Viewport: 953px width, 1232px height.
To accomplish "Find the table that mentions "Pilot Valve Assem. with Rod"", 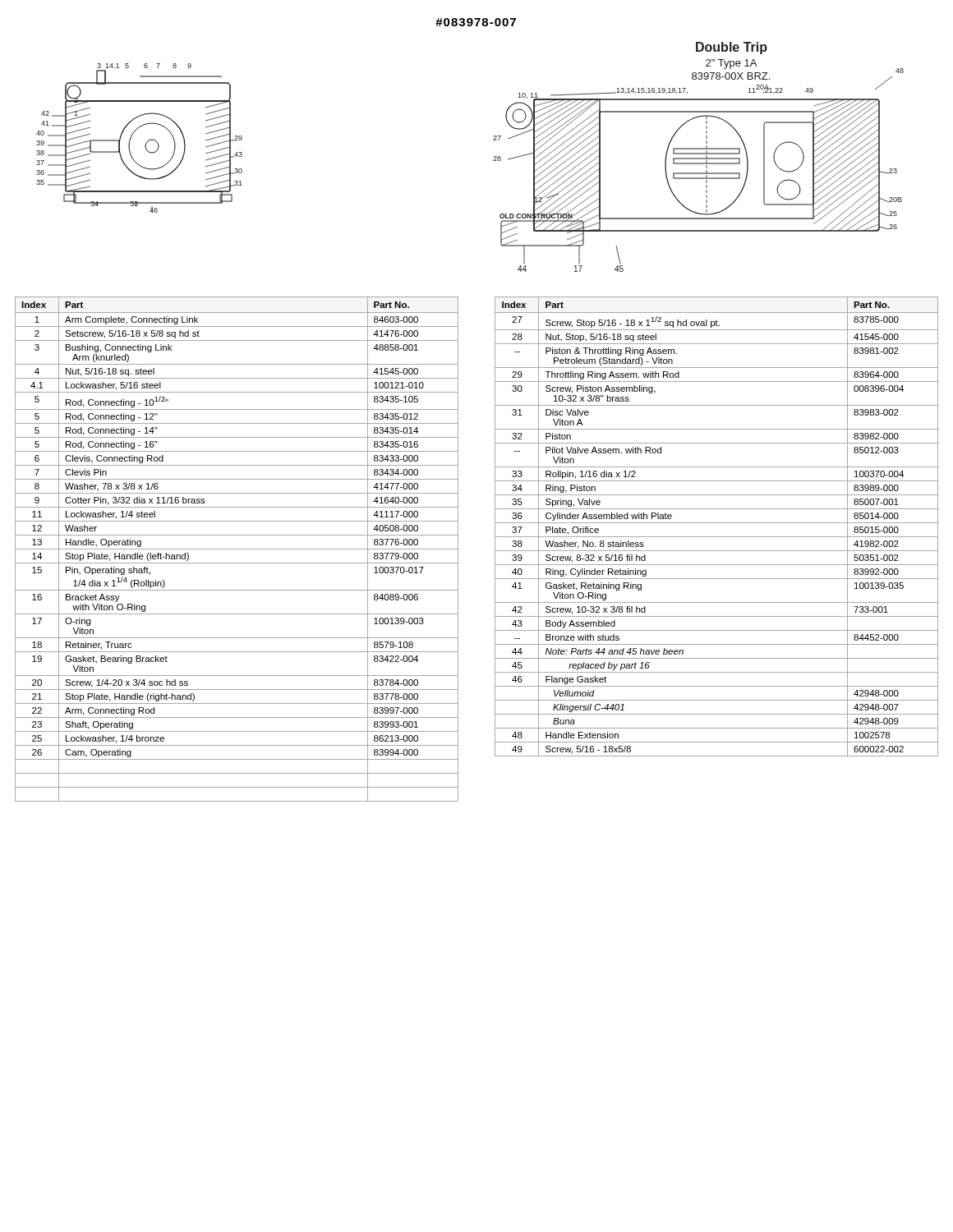I will coord(717,549).
